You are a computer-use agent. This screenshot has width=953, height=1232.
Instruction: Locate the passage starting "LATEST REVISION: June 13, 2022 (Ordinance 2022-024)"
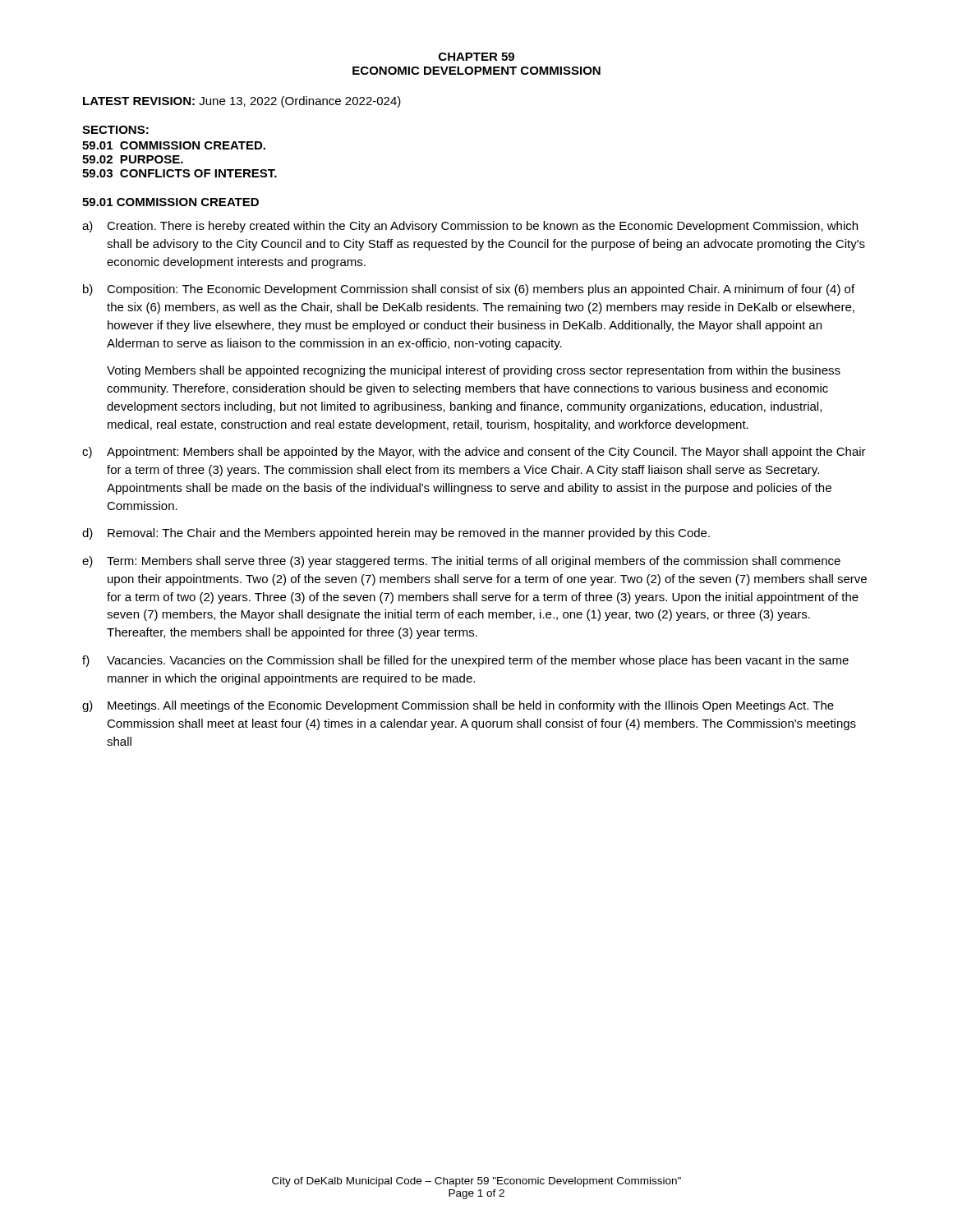[242, 101]
